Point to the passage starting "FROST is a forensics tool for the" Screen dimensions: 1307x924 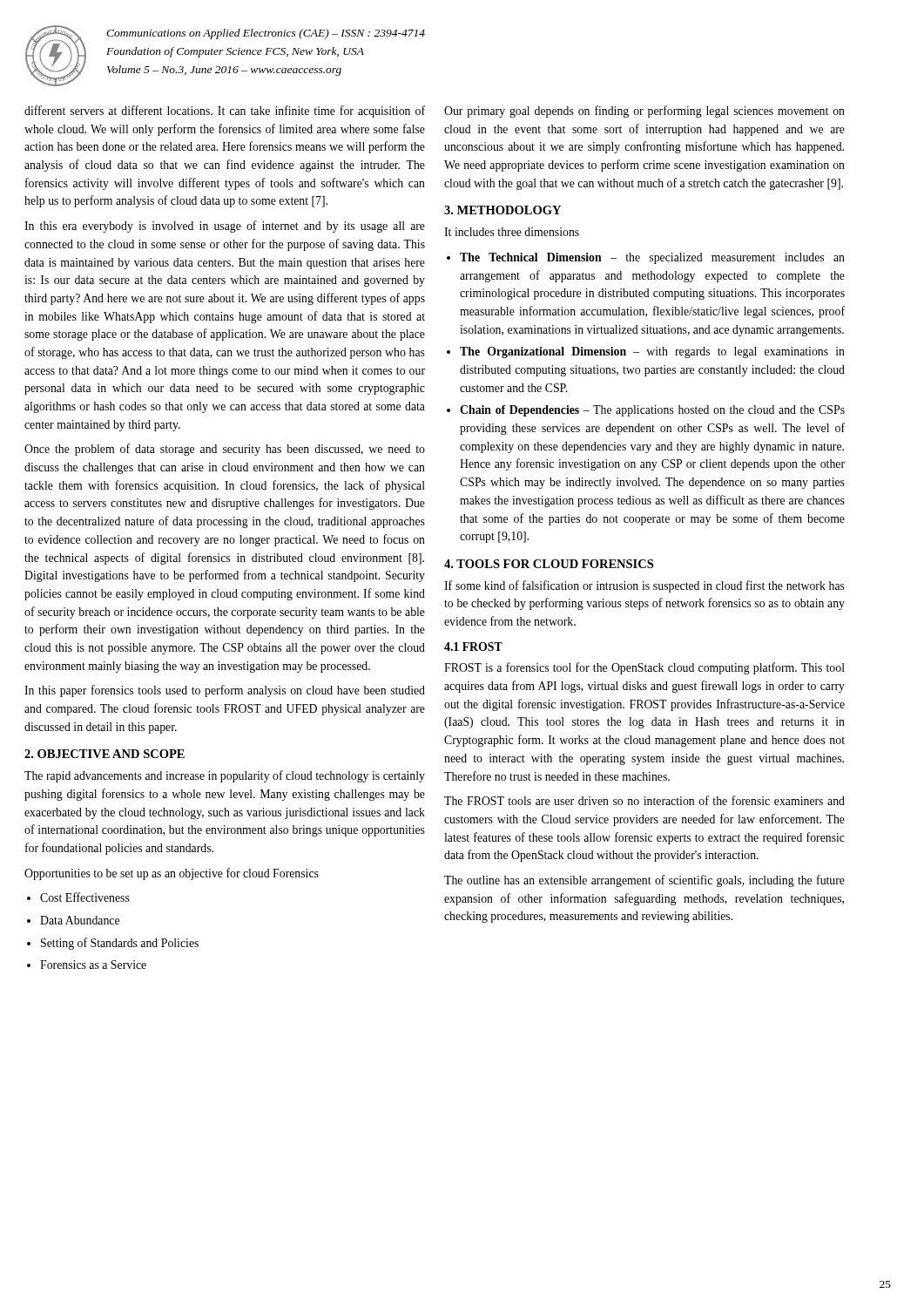tap(644, 723)
